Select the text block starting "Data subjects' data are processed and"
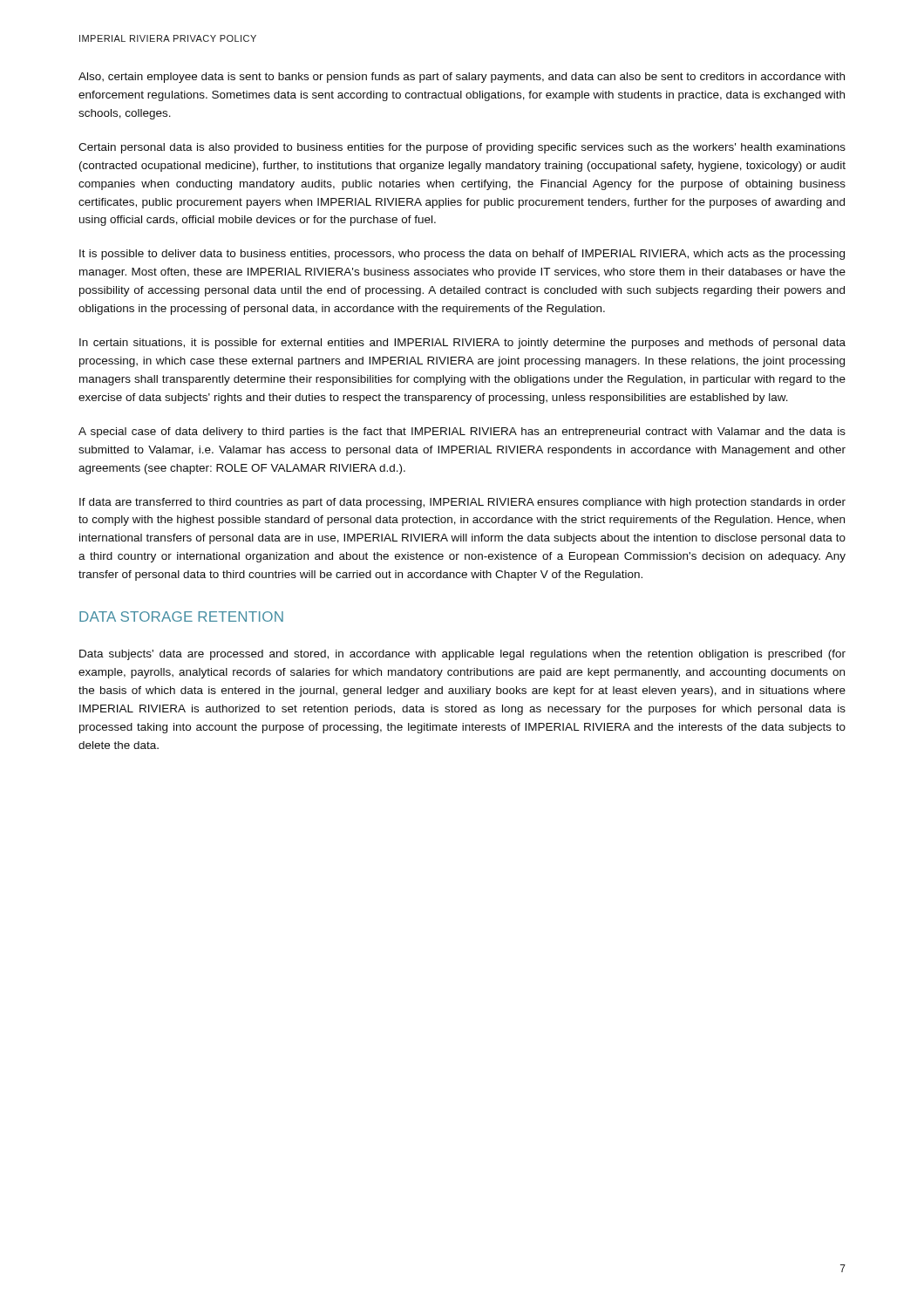The height and width of the screenshot is (1308, 924). (x=462, y=699)
